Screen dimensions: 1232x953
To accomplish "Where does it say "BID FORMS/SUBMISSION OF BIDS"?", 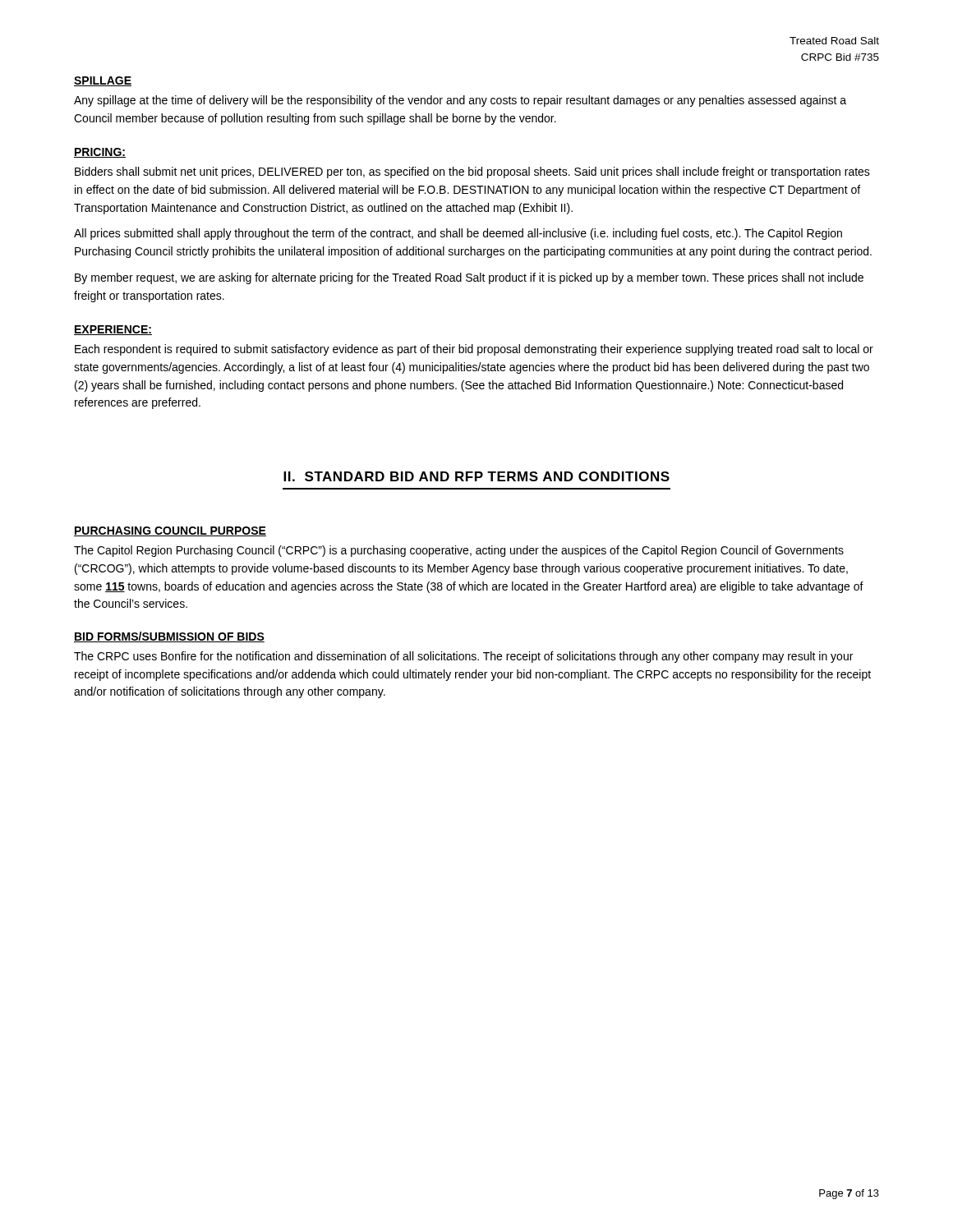I will (x=169, y=636).
